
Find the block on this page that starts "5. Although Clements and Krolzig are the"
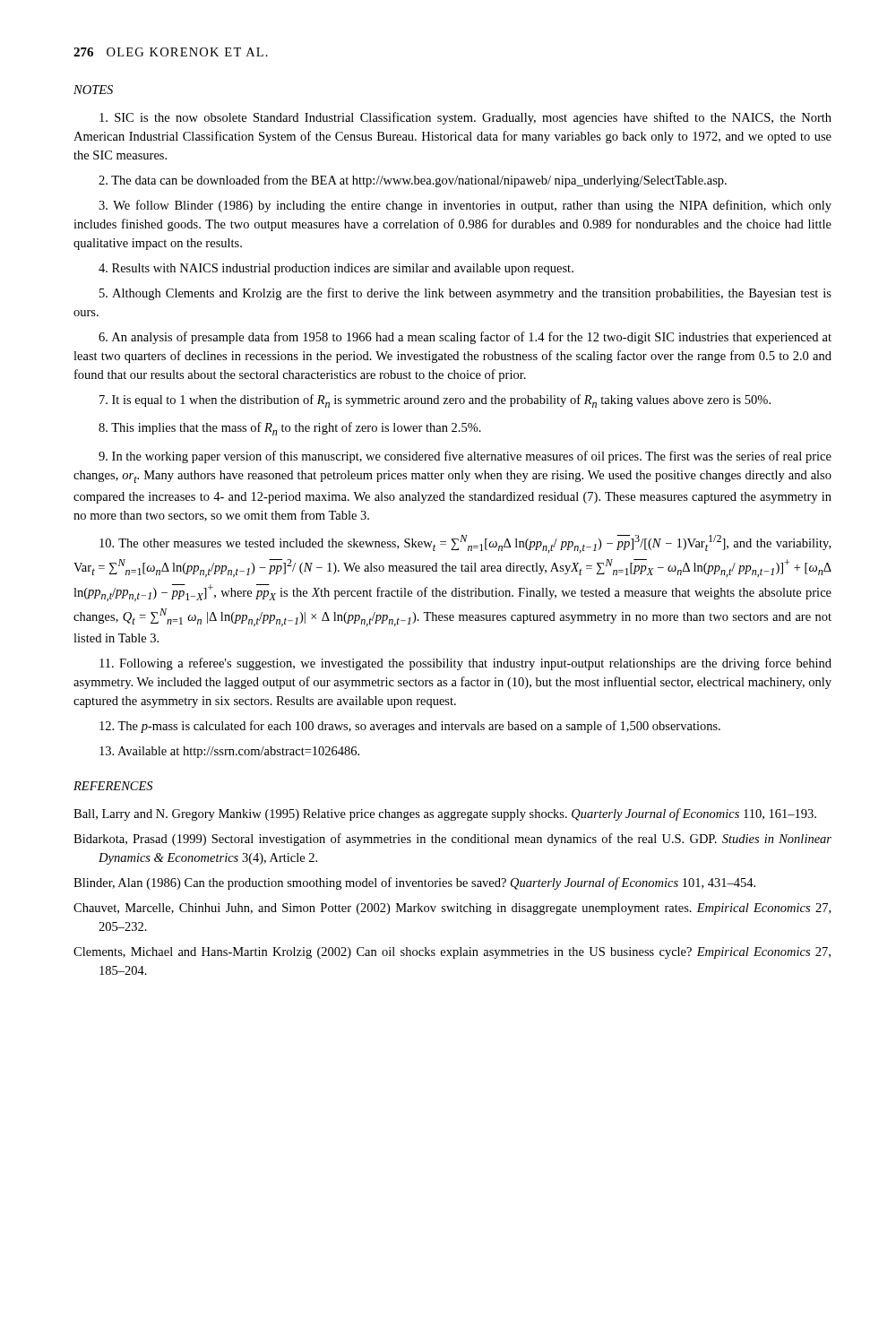click(452, 302)
